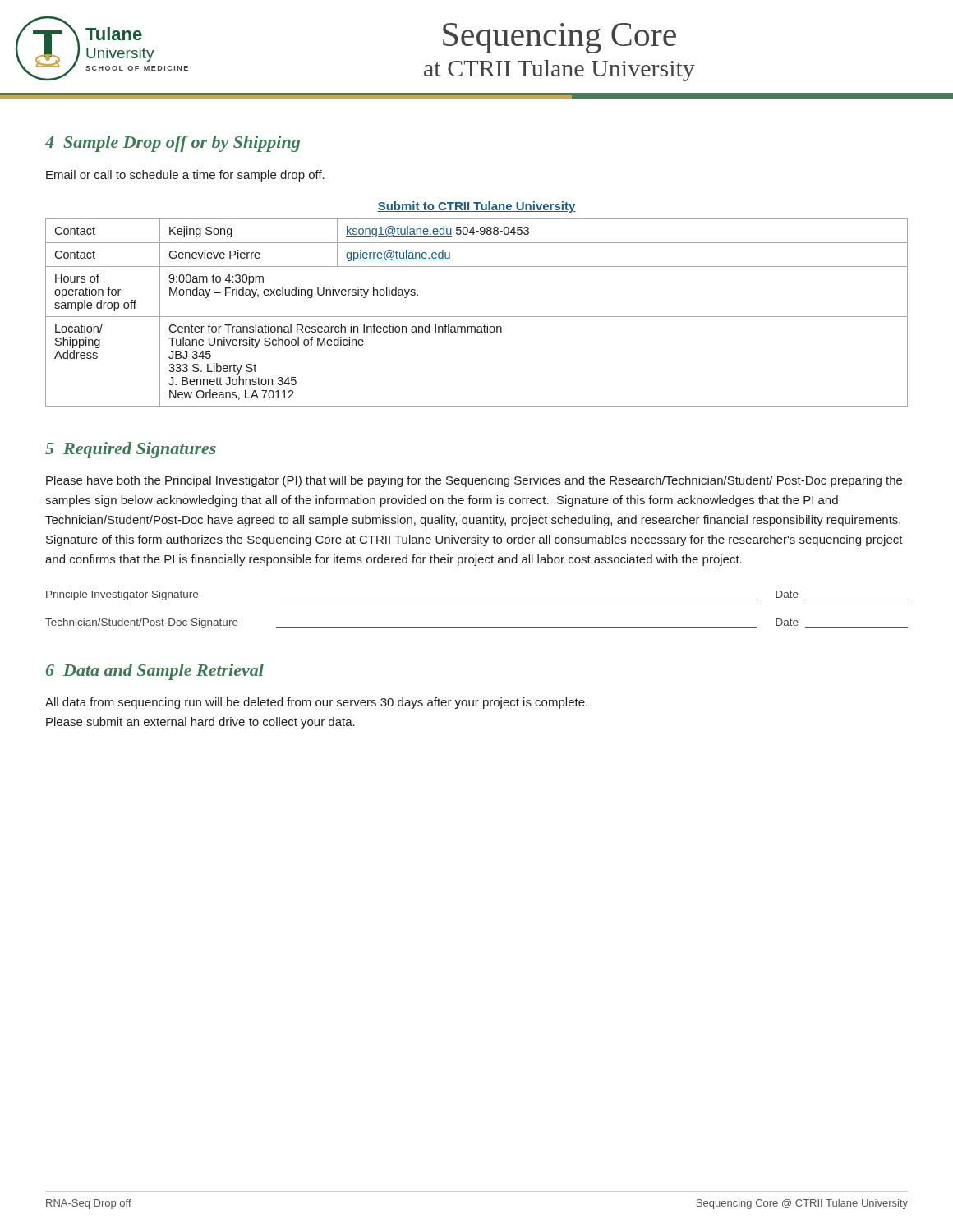Image resolution: width=953 pixels, height=1232 pixels.
Task: Navigate to the element starting "Technician/Student/Post-Doc Signature Date"
Action: (476, 622)
